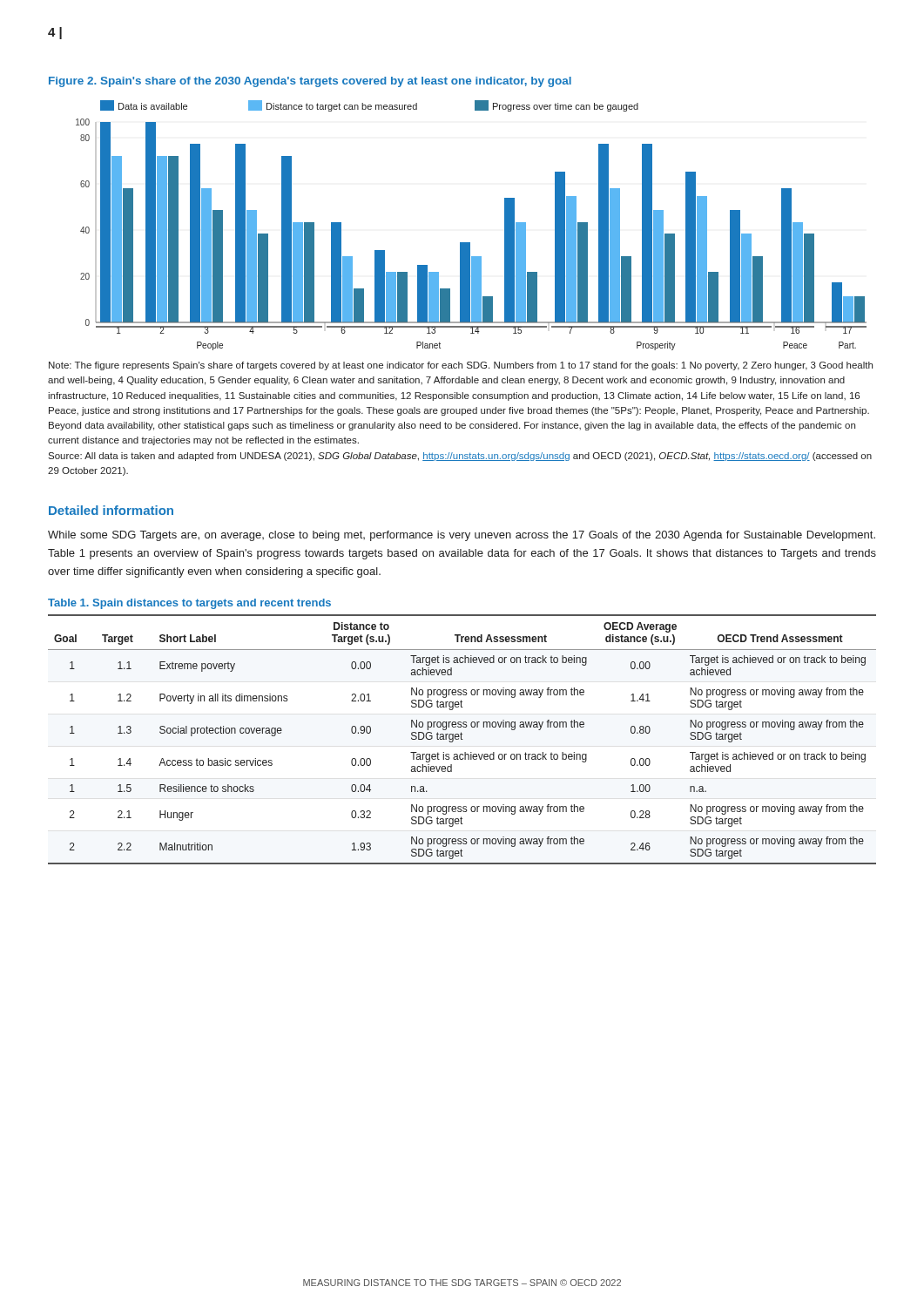Locate the caption that opens with "Table 1. Spain distances to targets and recent"
Image resolution: width=924 pixels, height=1307 pixels.
[190, 603]
